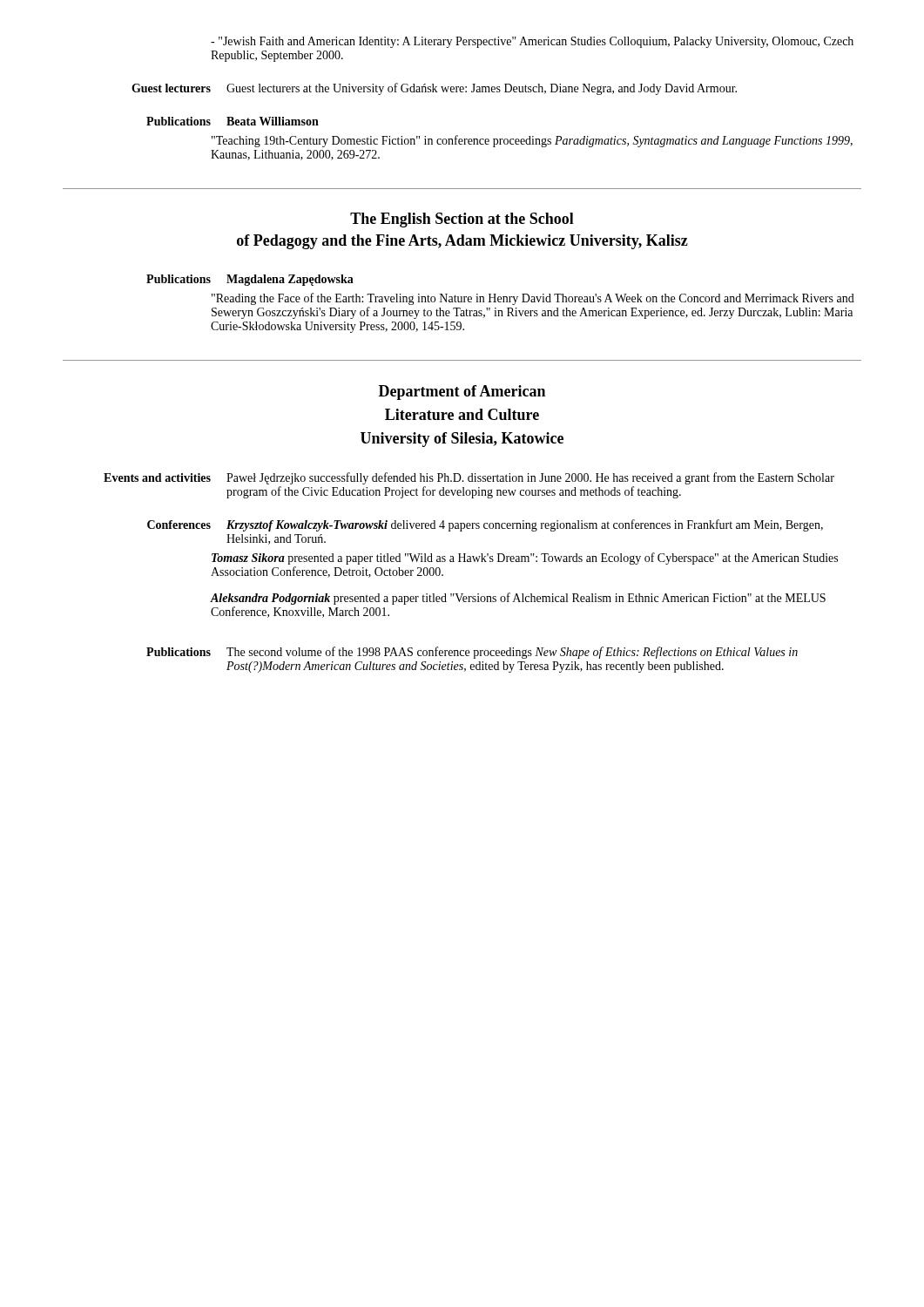Point to the text starting "Events and activities Paweł Jędrzejko successfully"

[462, 486]
